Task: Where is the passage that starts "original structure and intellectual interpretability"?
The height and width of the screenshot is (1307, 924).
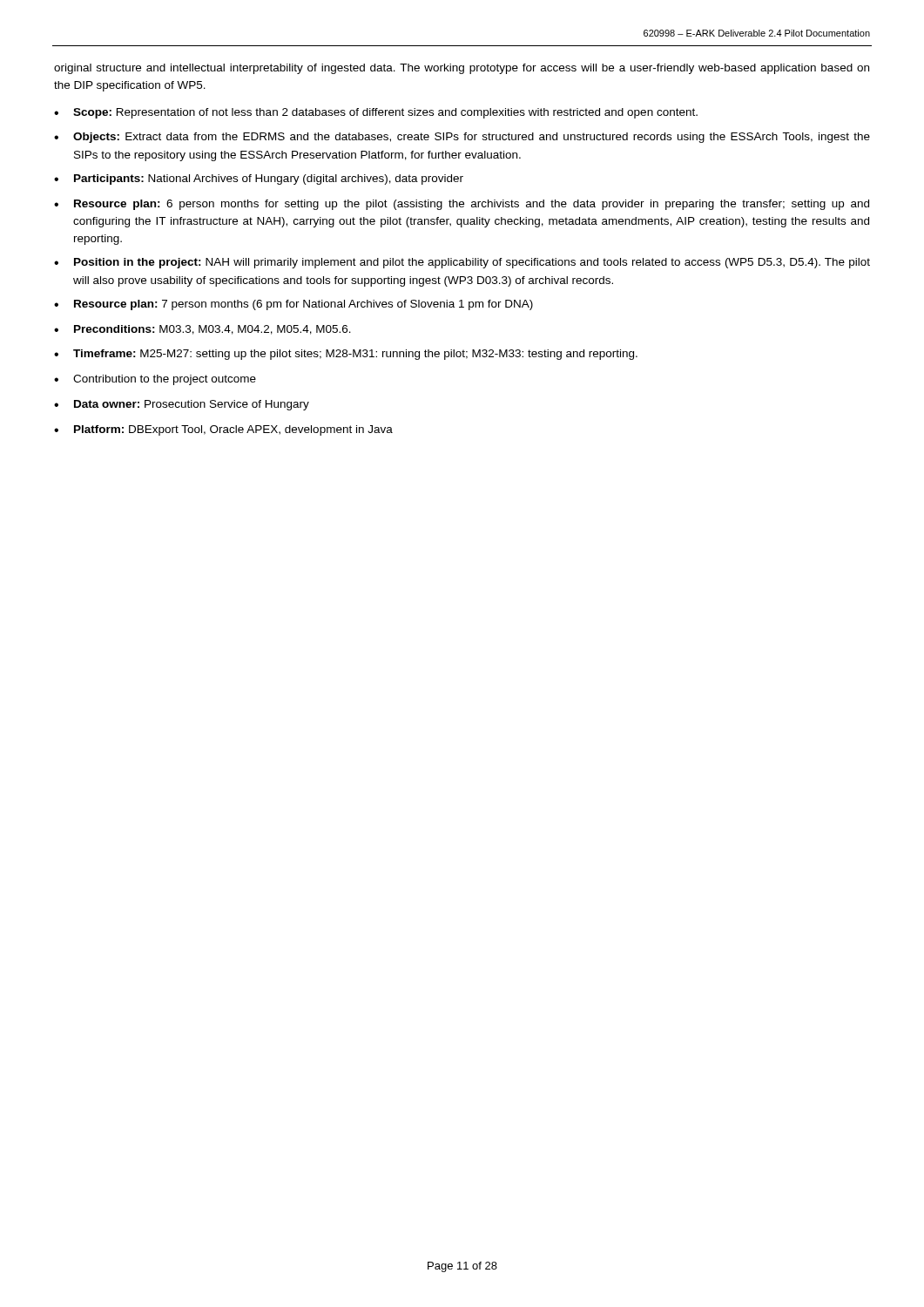Action: click(462, 76)
